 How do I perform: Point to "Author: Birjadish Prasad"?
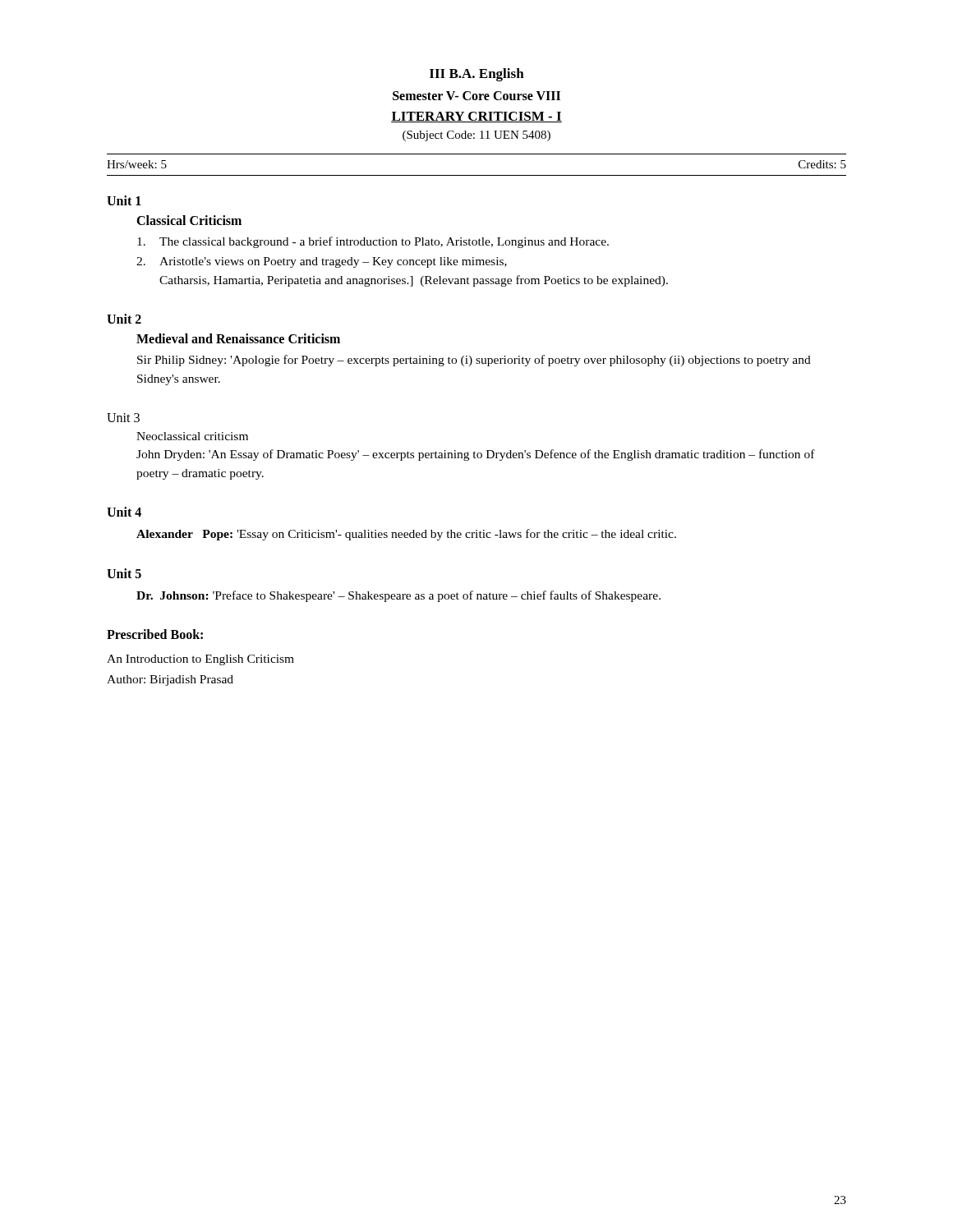170,679
